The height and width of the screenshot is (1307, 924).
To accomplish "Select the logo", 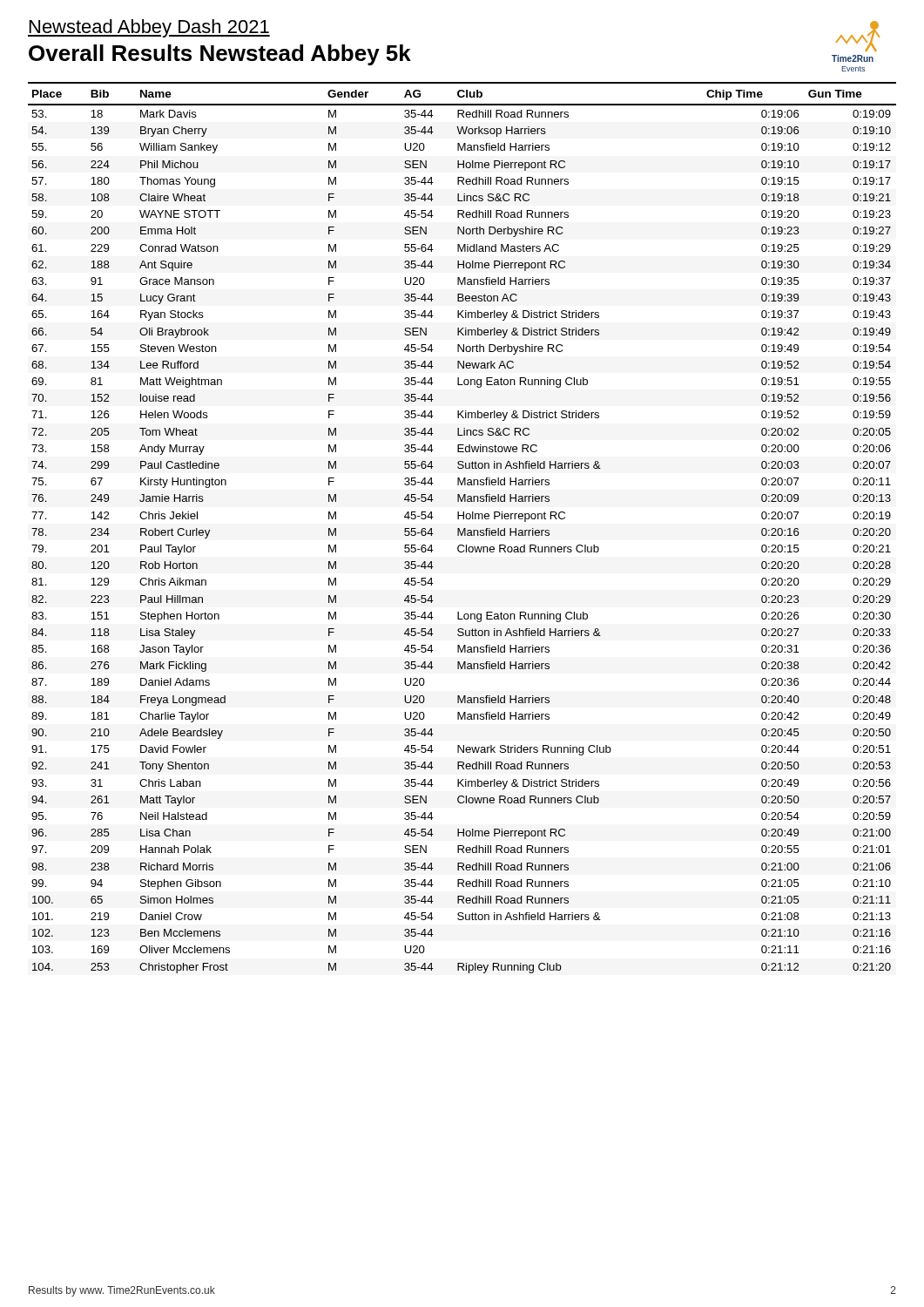I will (x=861, y=46).
